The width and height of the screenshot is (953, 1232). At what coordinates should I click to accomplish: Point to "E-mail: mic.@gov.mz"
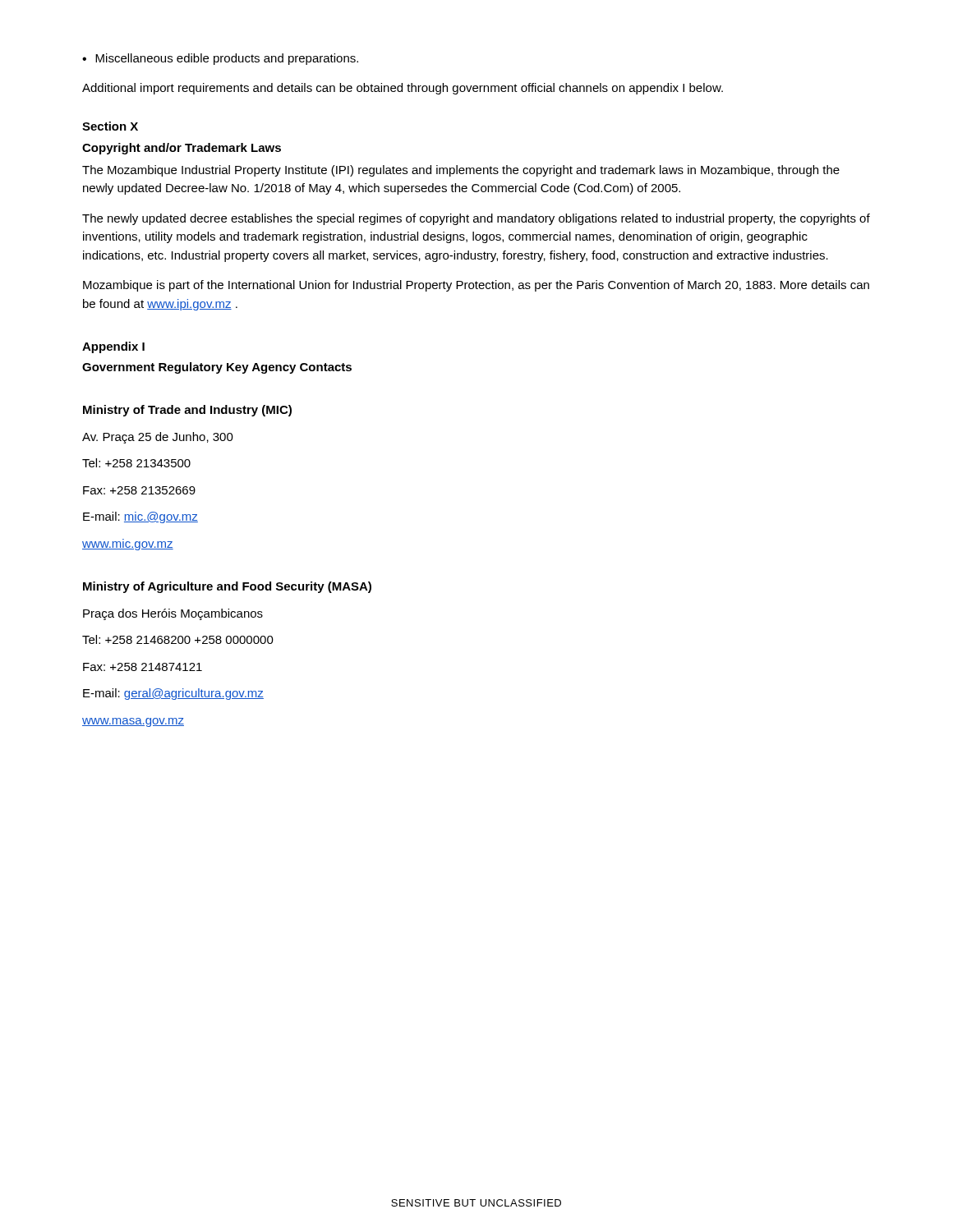(140, 516)
